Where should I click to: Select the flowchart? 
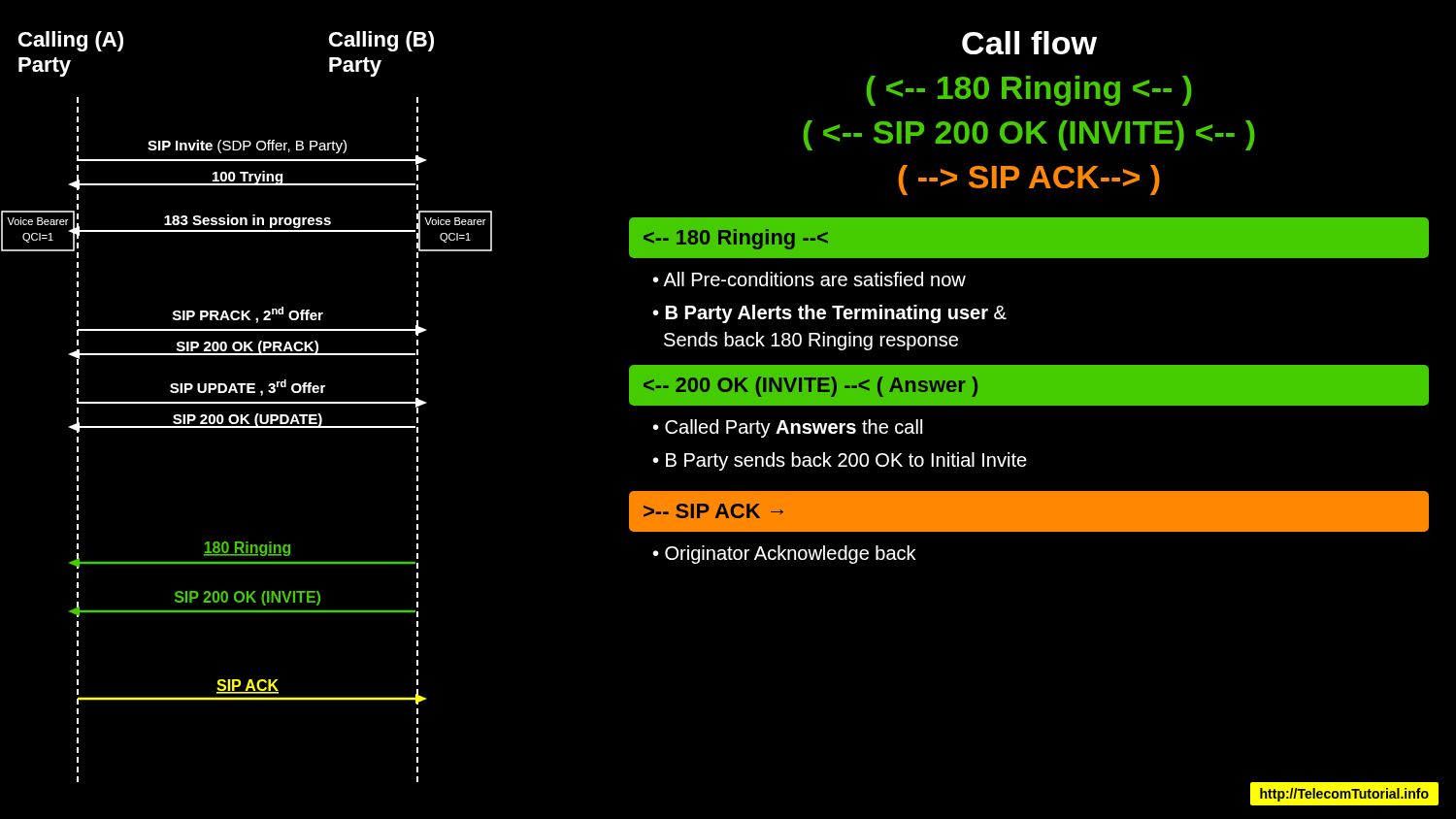(x=301, y=410)
